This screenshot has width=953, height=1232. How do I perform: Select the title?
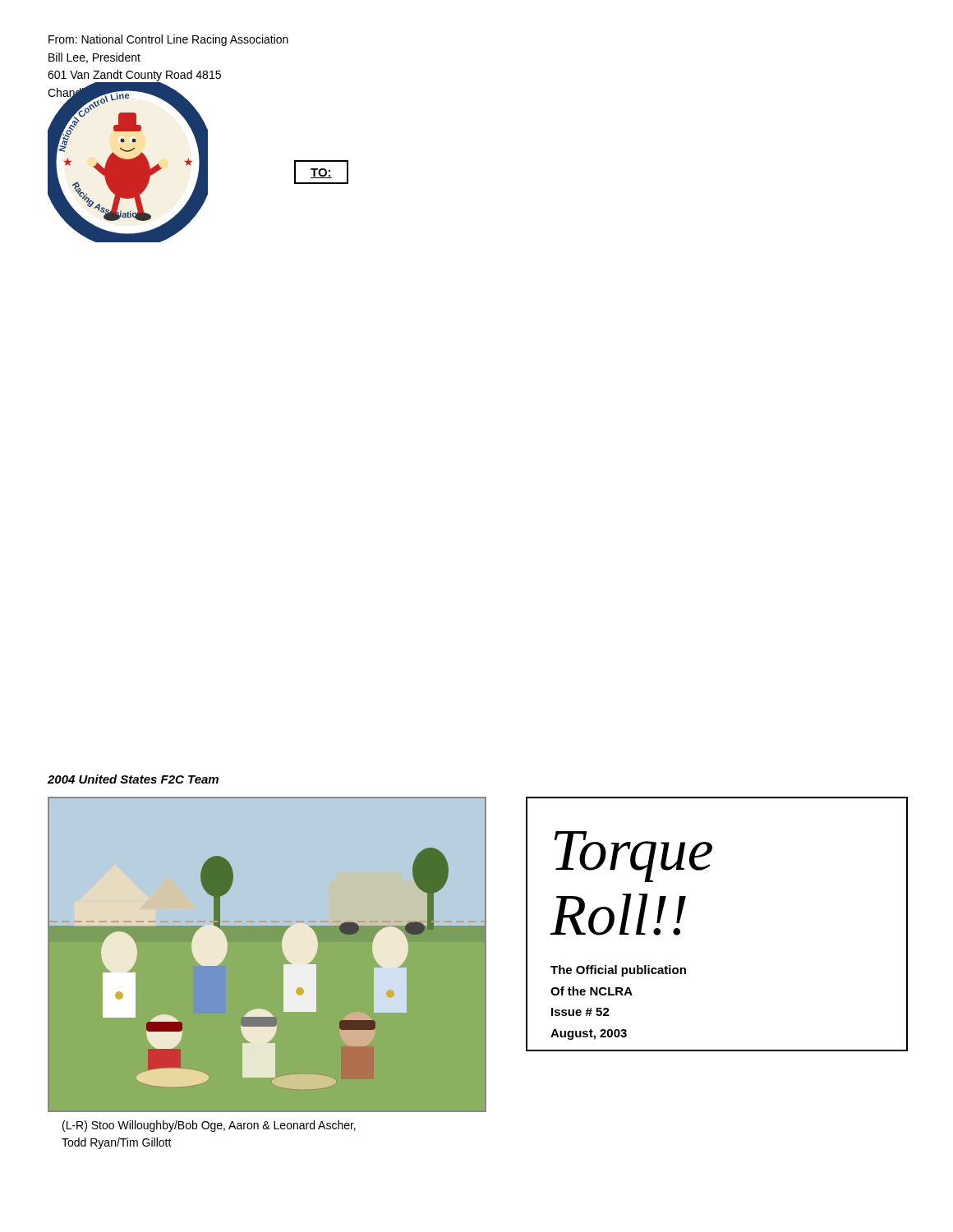[717, 883]
